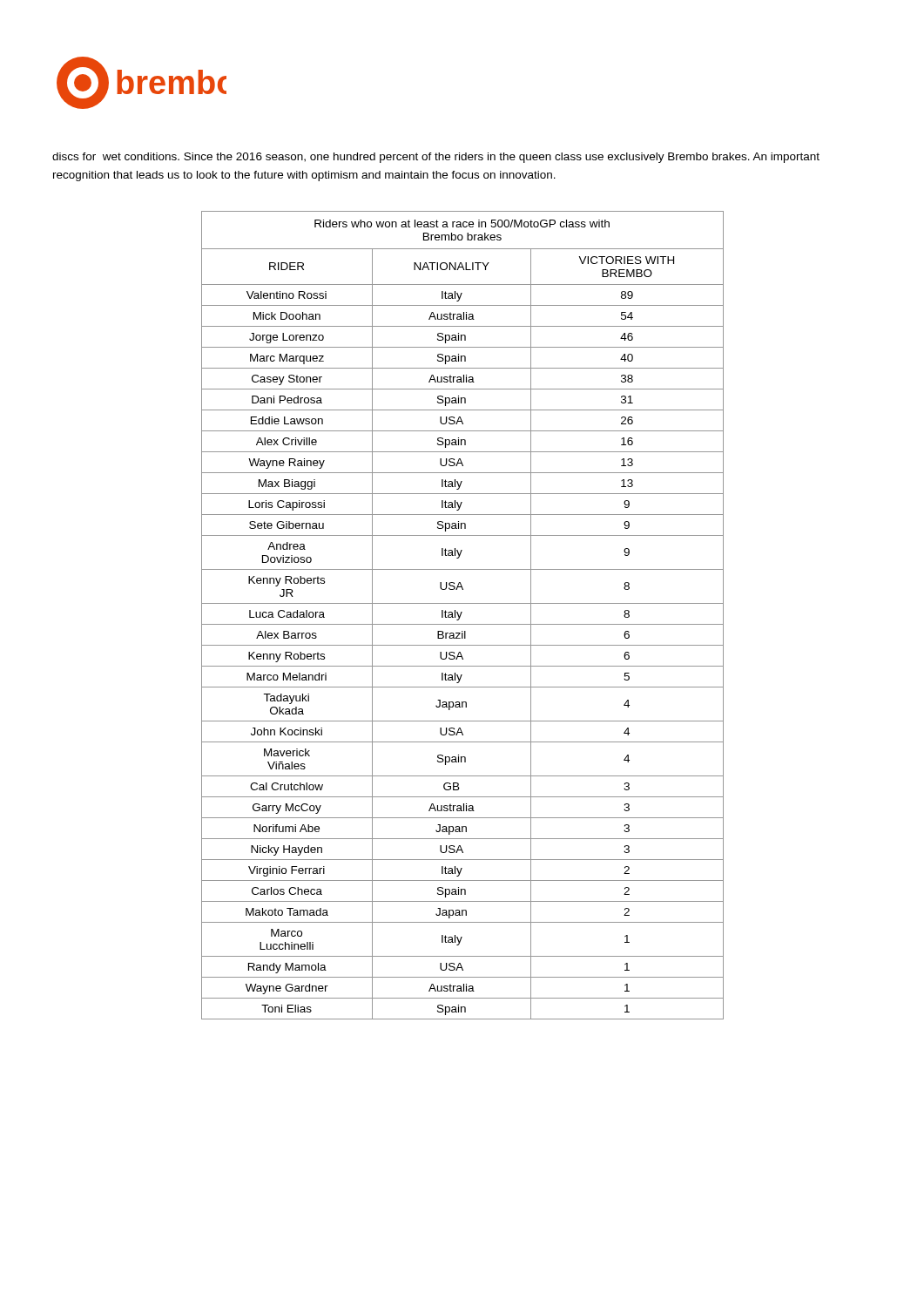Select the table that reads "Kenny Roberts JR"
This screenshot has width=924, height=1307.
(x=462, y=615)
